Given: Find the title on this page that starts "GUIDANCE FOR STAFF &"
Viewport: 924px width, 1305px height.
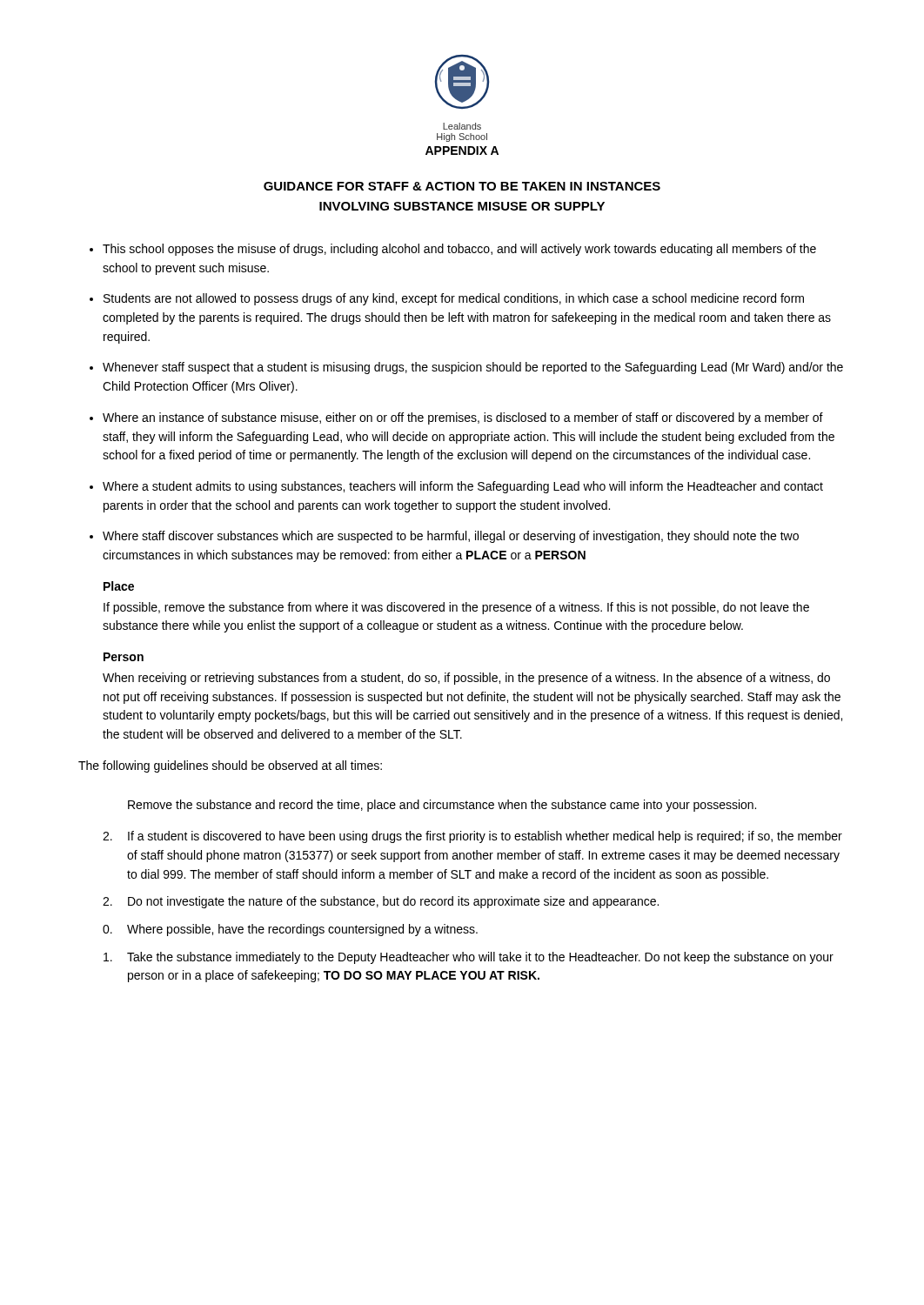Looking at the screenshot, I should 462,196.
